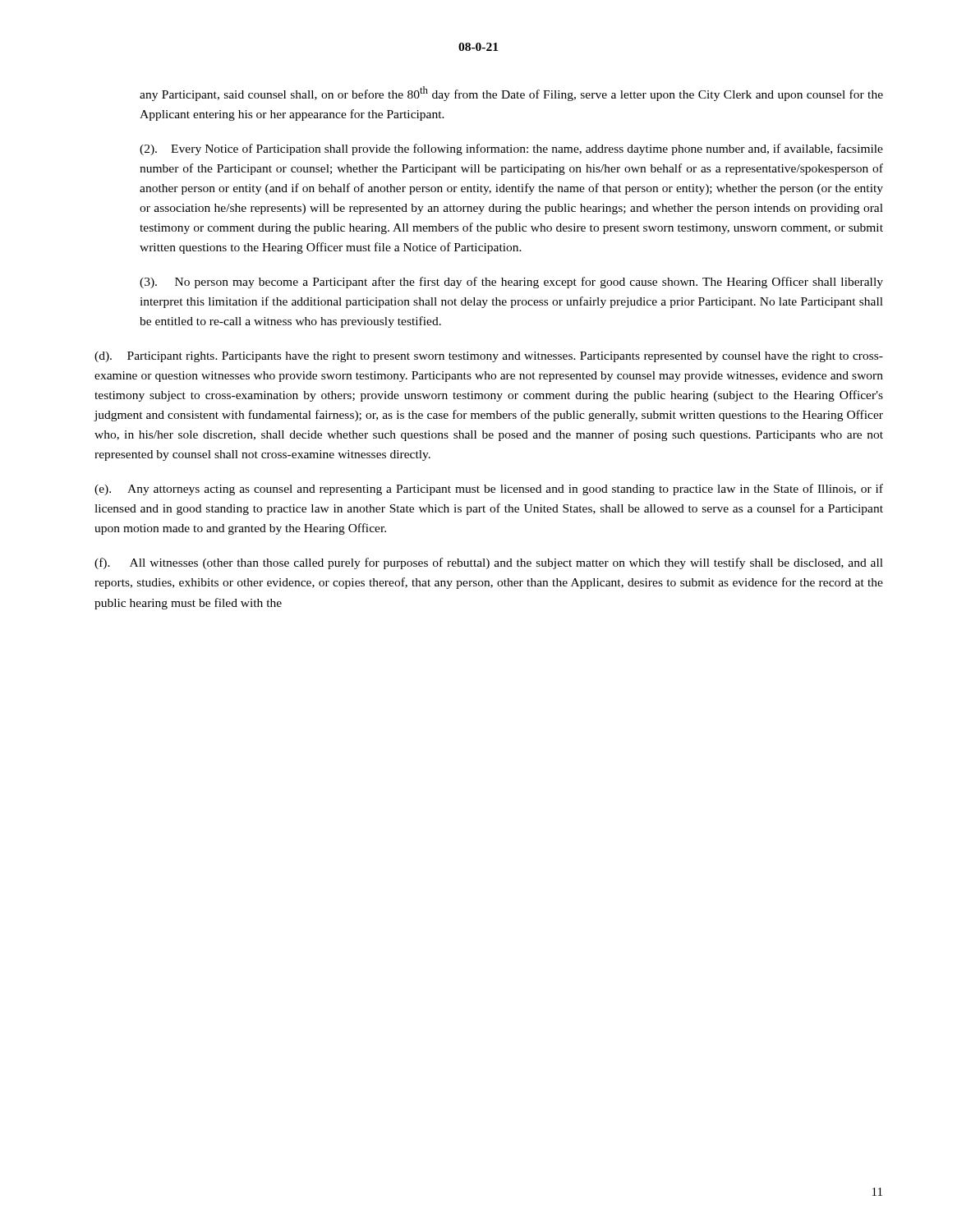Select the passage starting "(d). Participant rights. Participants have the"
Image resolution: width=957 pixels, height=1232 pixels.
pos(489,405)
